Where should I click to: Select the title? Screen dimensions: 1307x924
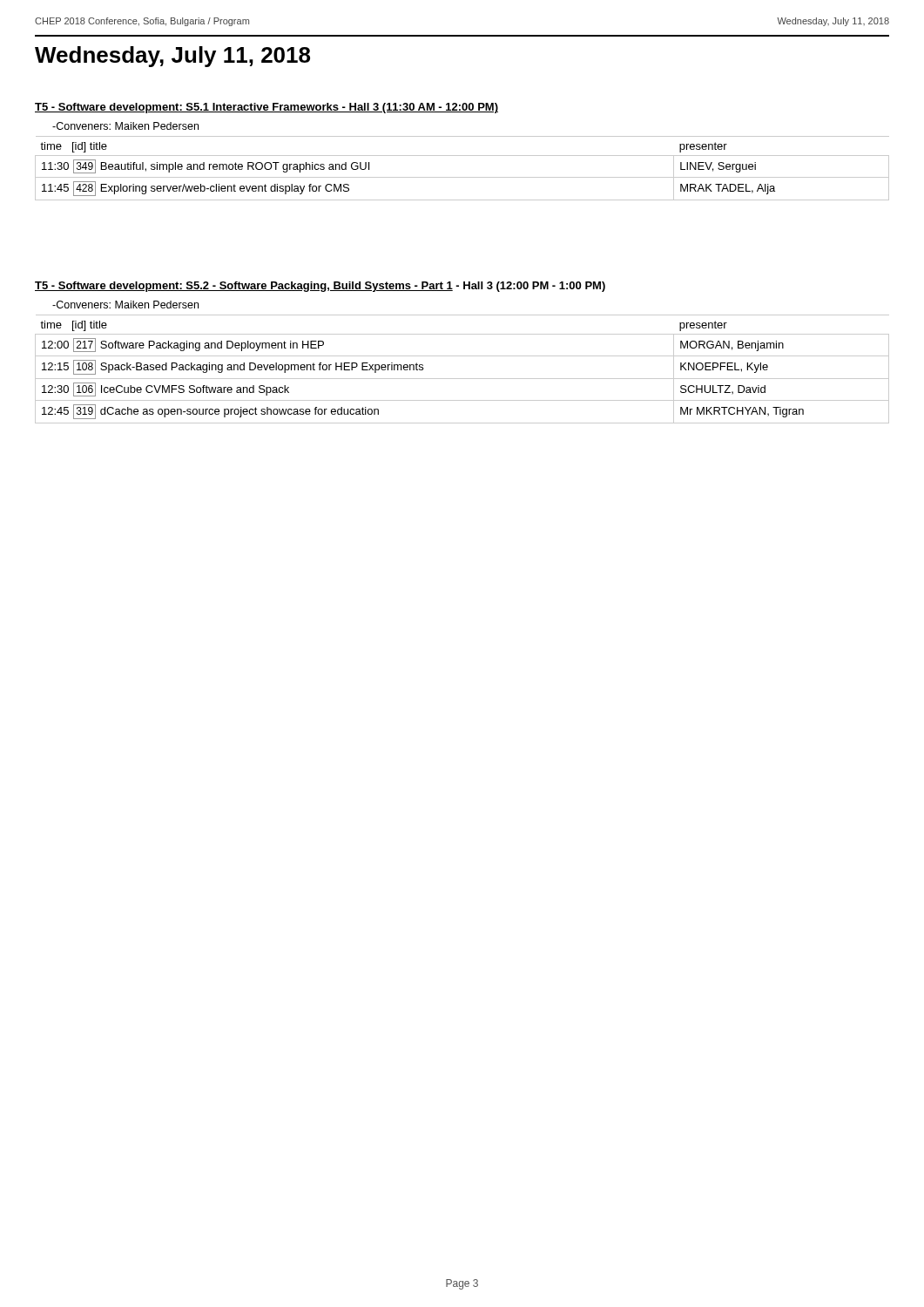point(173,55)
